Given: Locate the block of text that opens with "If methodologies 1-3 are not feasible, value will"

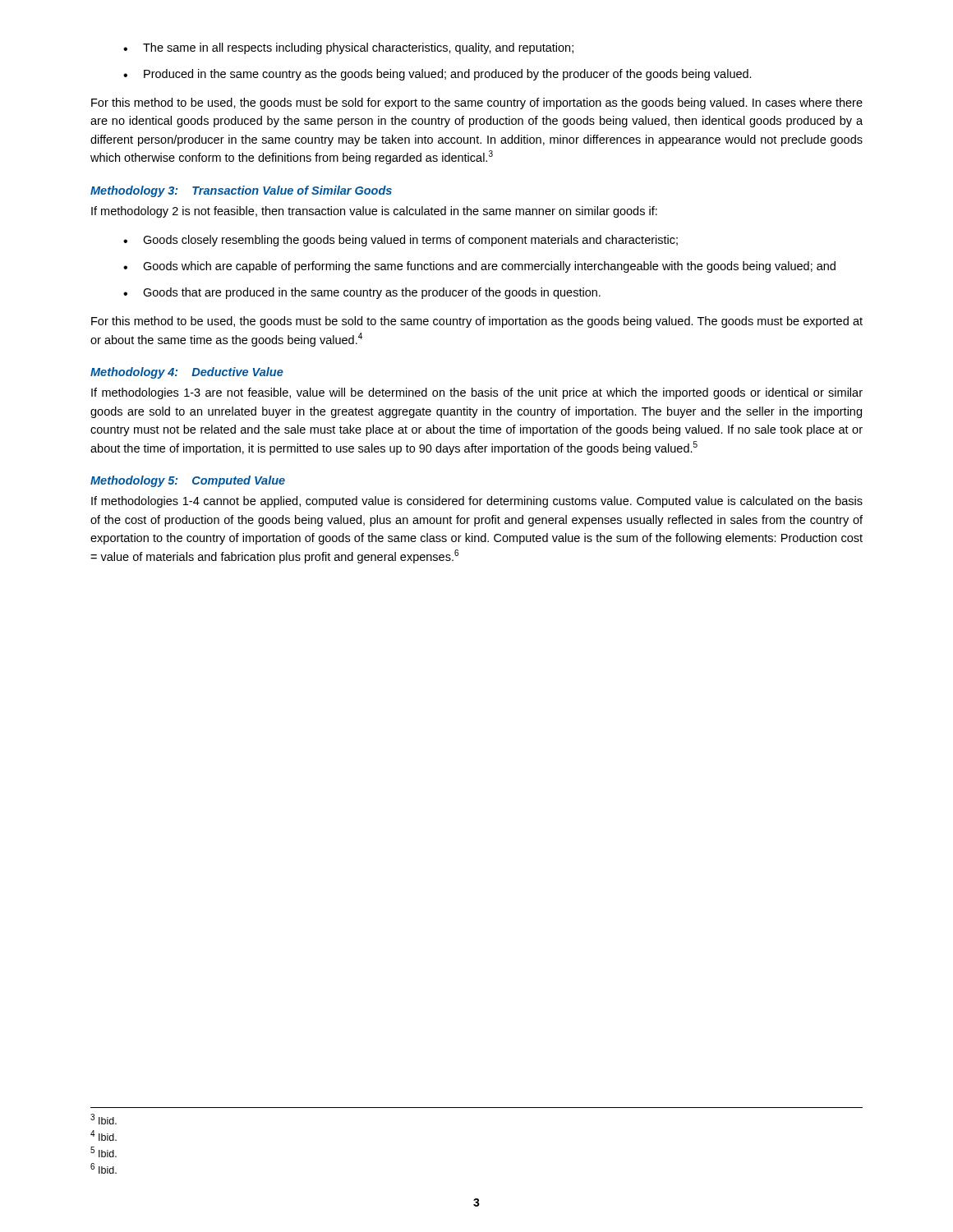Looking at the screenshot, I should click(x=476, y=420).
